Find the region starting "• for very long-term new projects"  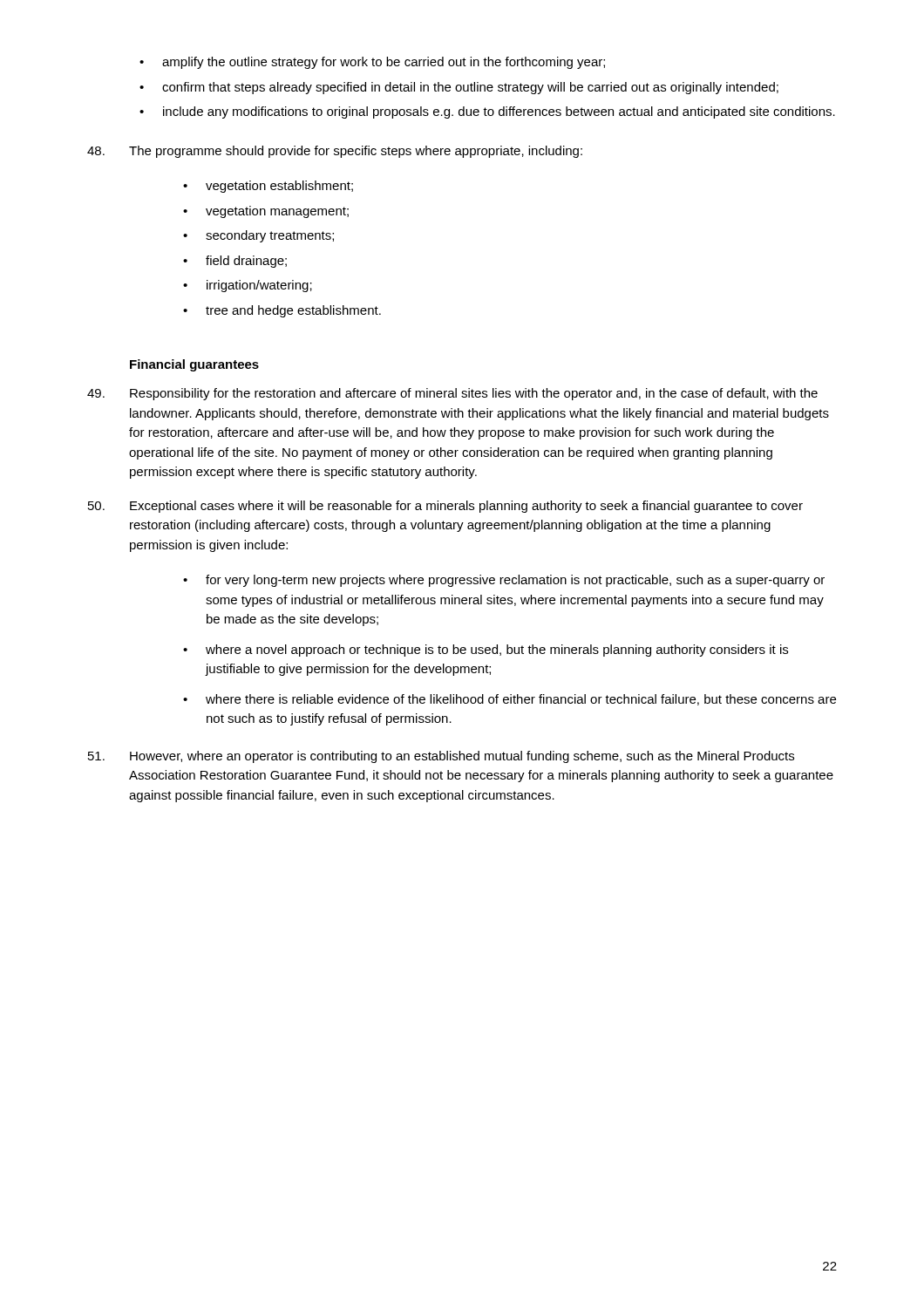tap(510, 600)
